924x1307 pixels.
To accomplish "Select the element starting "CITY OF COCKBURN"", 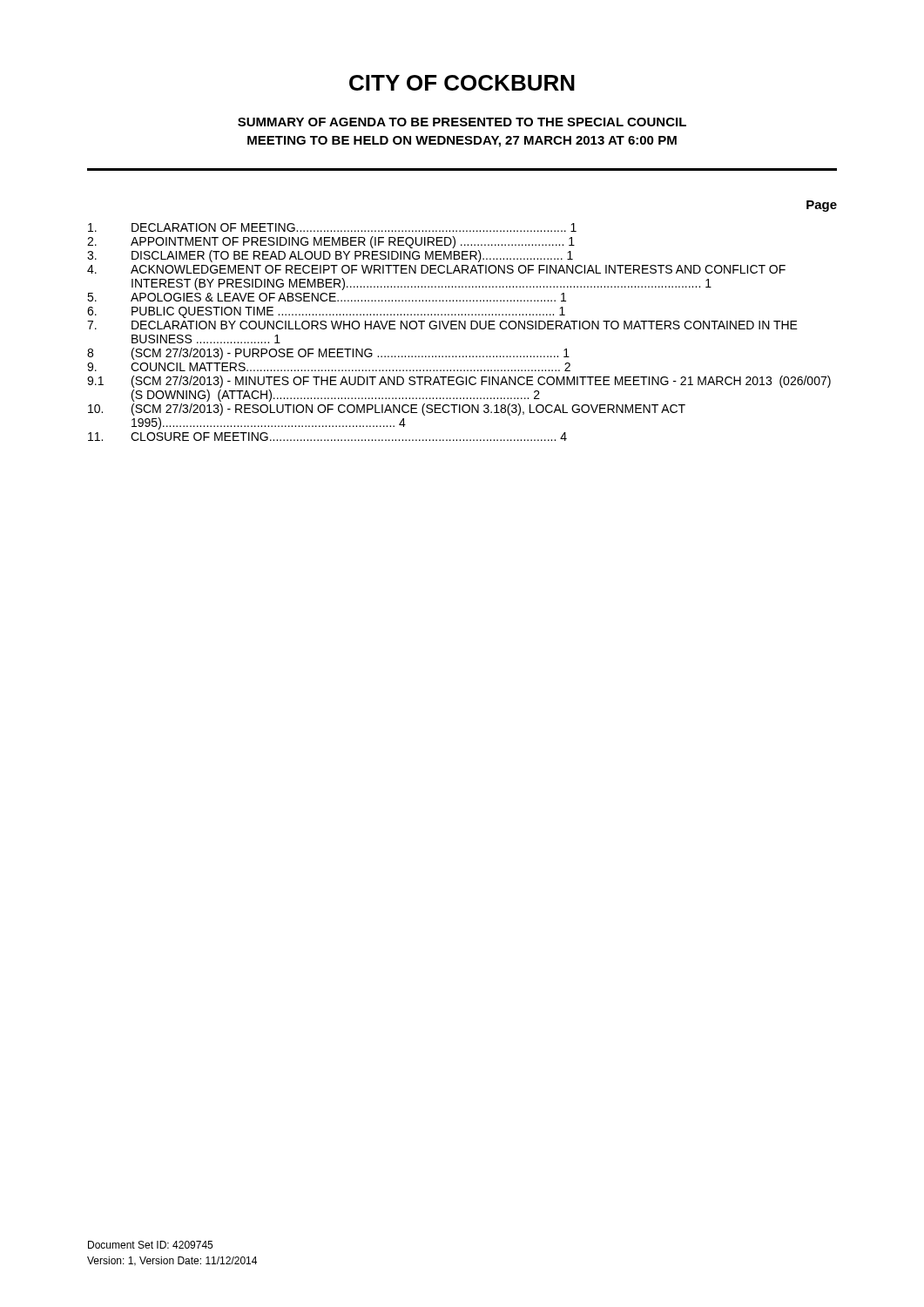I will 462,83.
